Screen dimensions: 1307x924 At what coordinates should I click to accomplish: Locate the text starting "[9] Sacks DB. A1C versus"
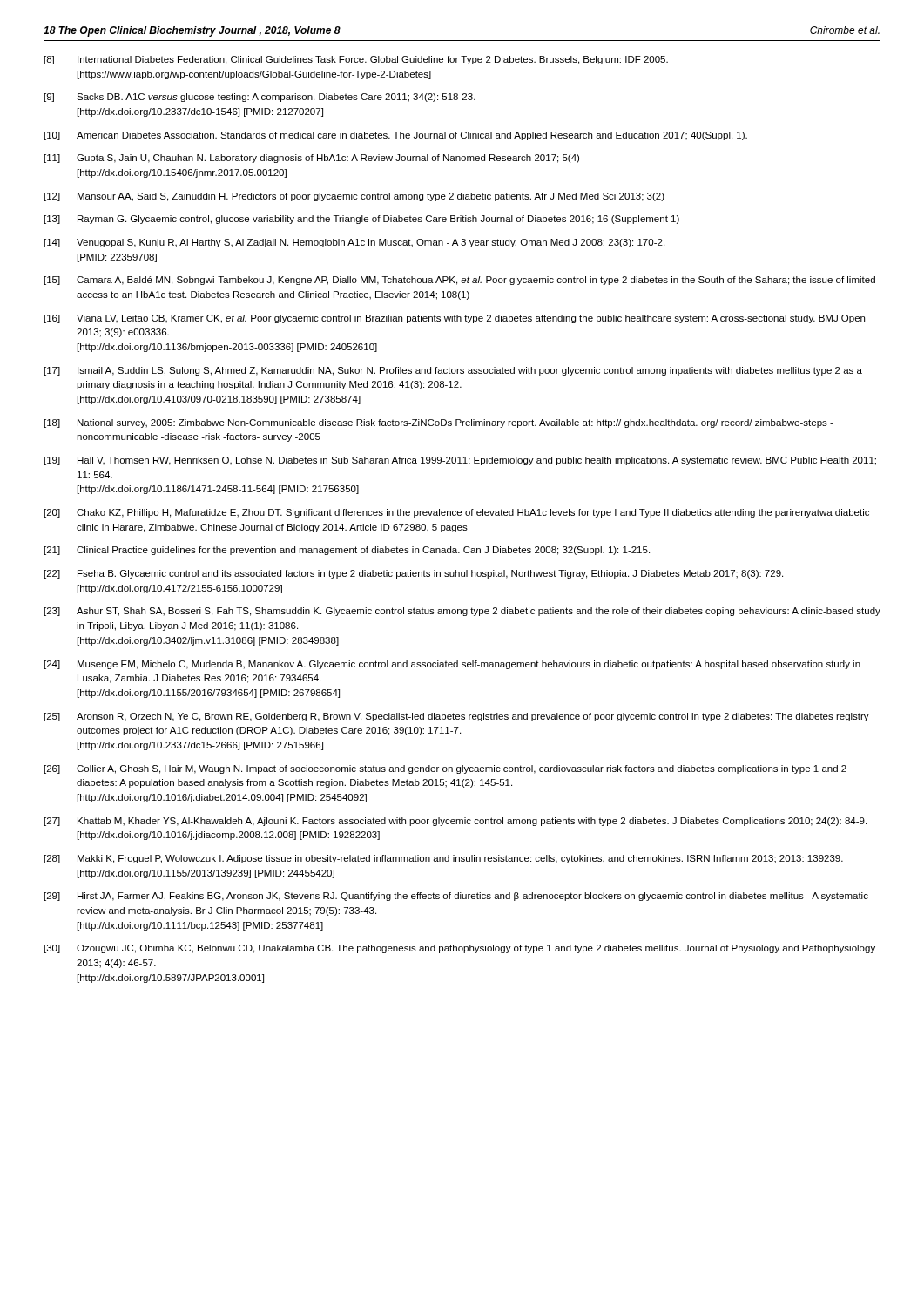(x=462, y=105)
